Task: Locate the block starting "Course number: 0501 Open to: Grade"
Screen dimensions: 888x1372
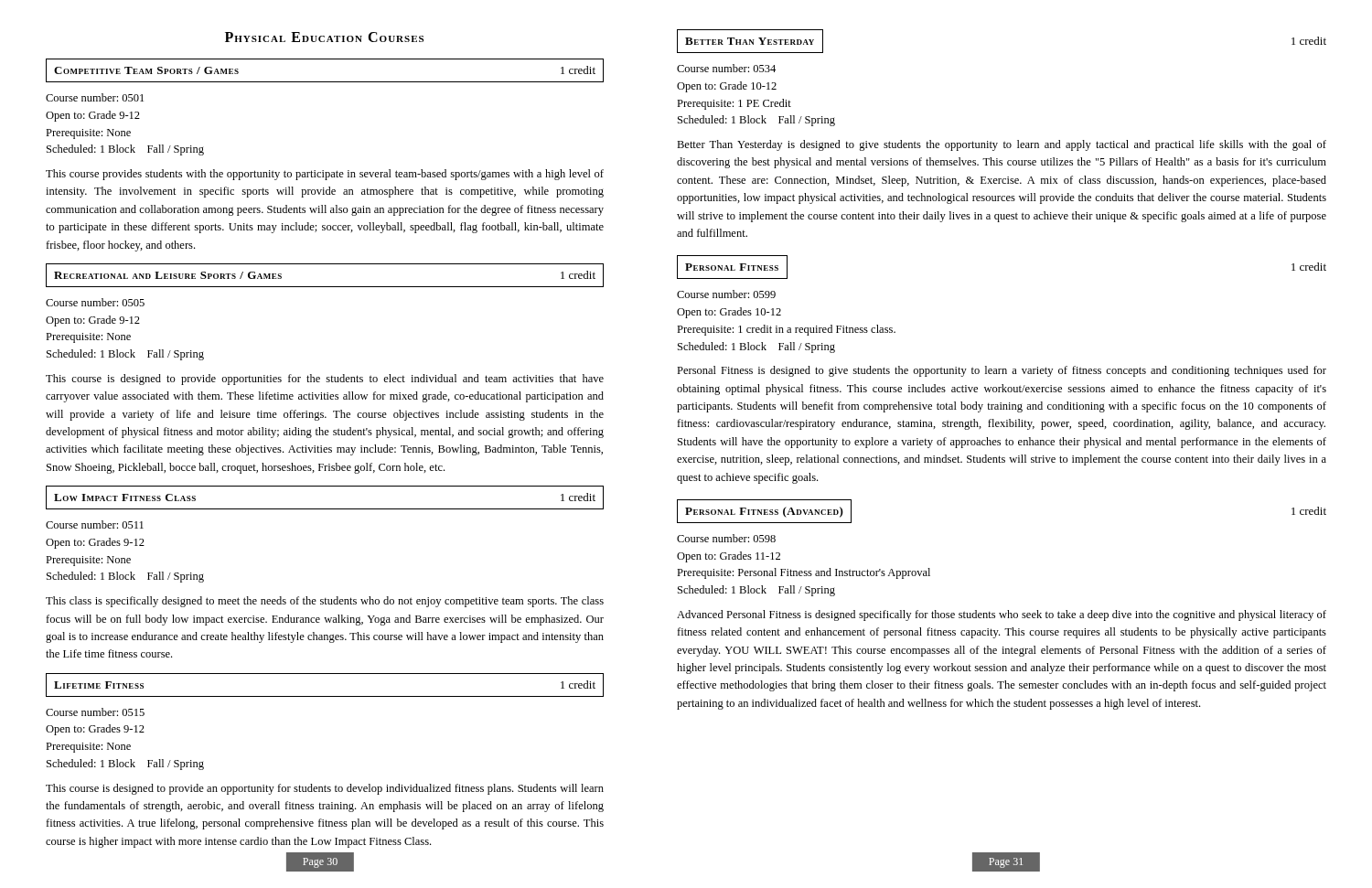Action: coord(125,124)
